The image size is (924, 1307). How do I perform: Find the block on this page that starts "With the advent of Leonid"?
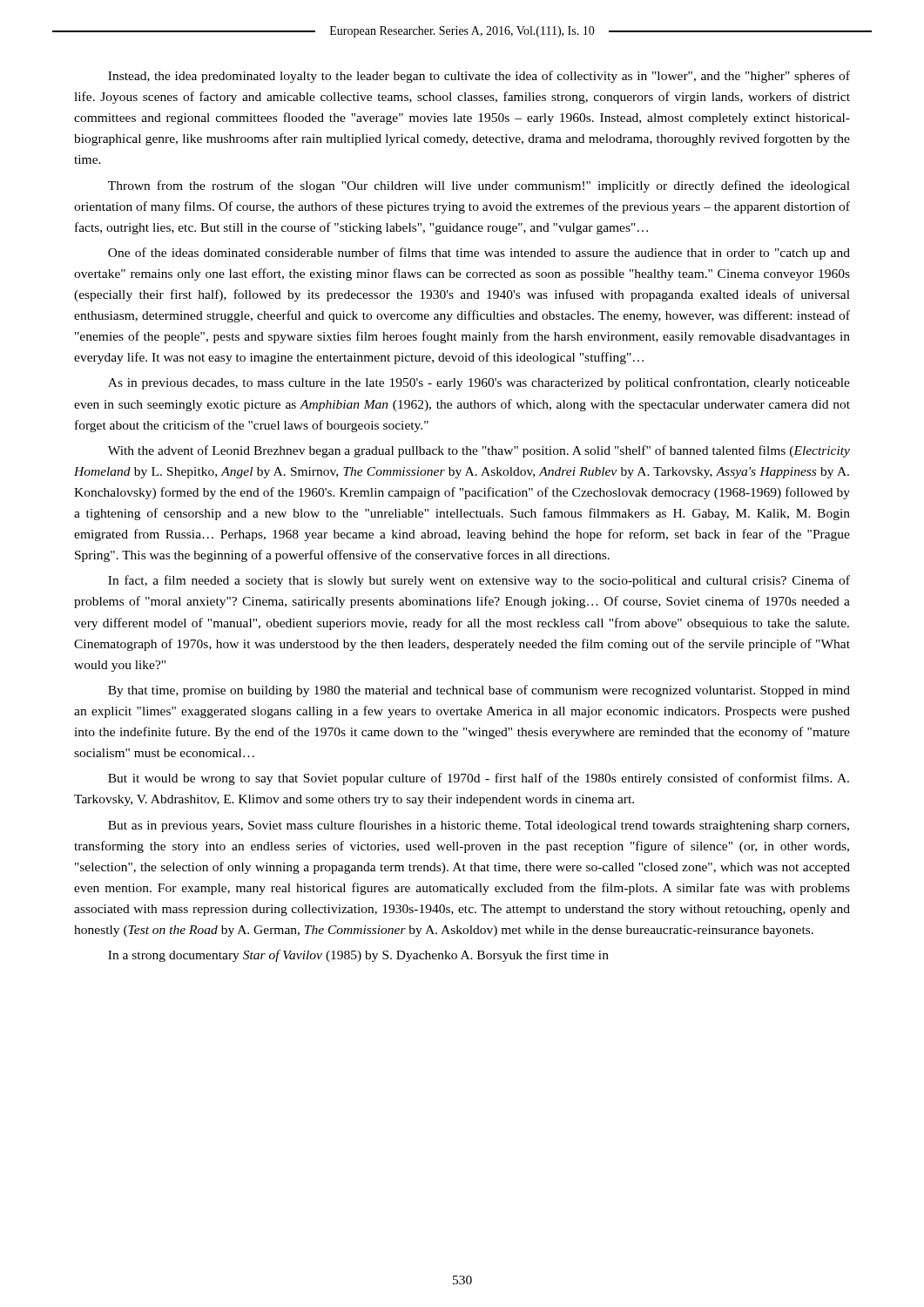462,502
